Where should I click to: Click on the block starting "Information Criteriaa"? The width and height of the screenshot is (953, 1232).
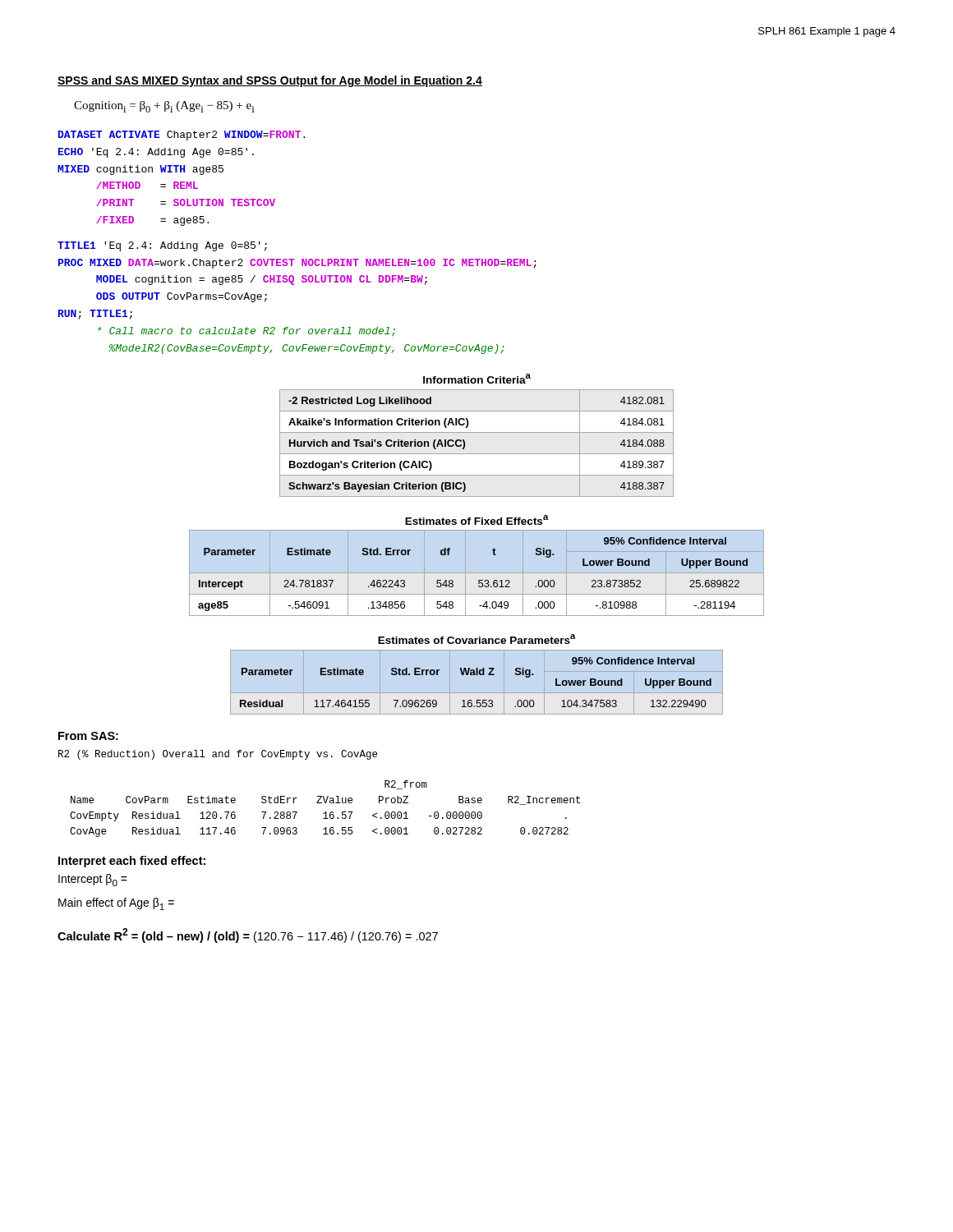[476, 378]
